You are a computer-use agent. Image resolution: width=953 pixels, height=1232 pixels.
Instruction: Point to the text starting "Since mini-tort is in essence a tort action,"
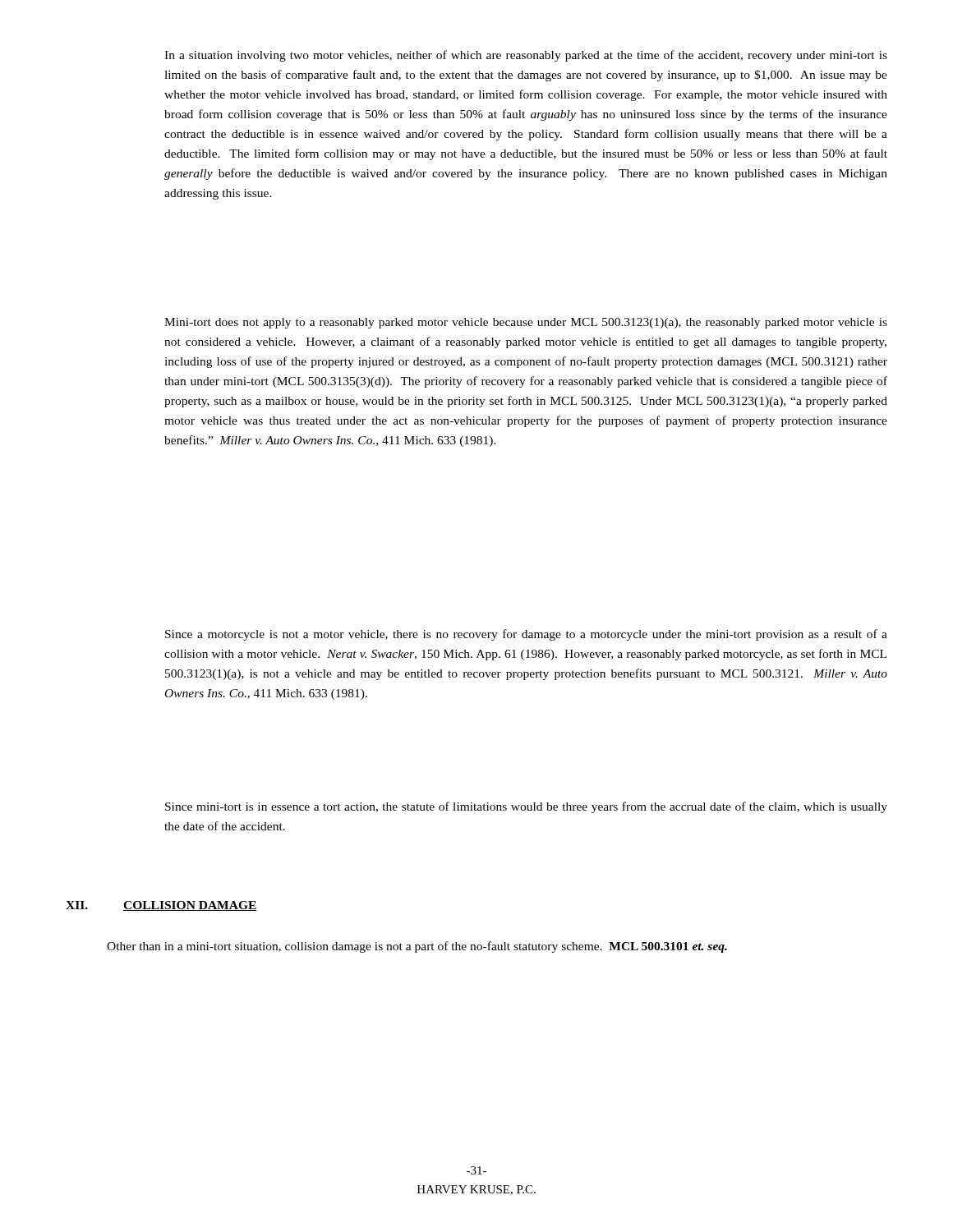(x=526, y=816)
